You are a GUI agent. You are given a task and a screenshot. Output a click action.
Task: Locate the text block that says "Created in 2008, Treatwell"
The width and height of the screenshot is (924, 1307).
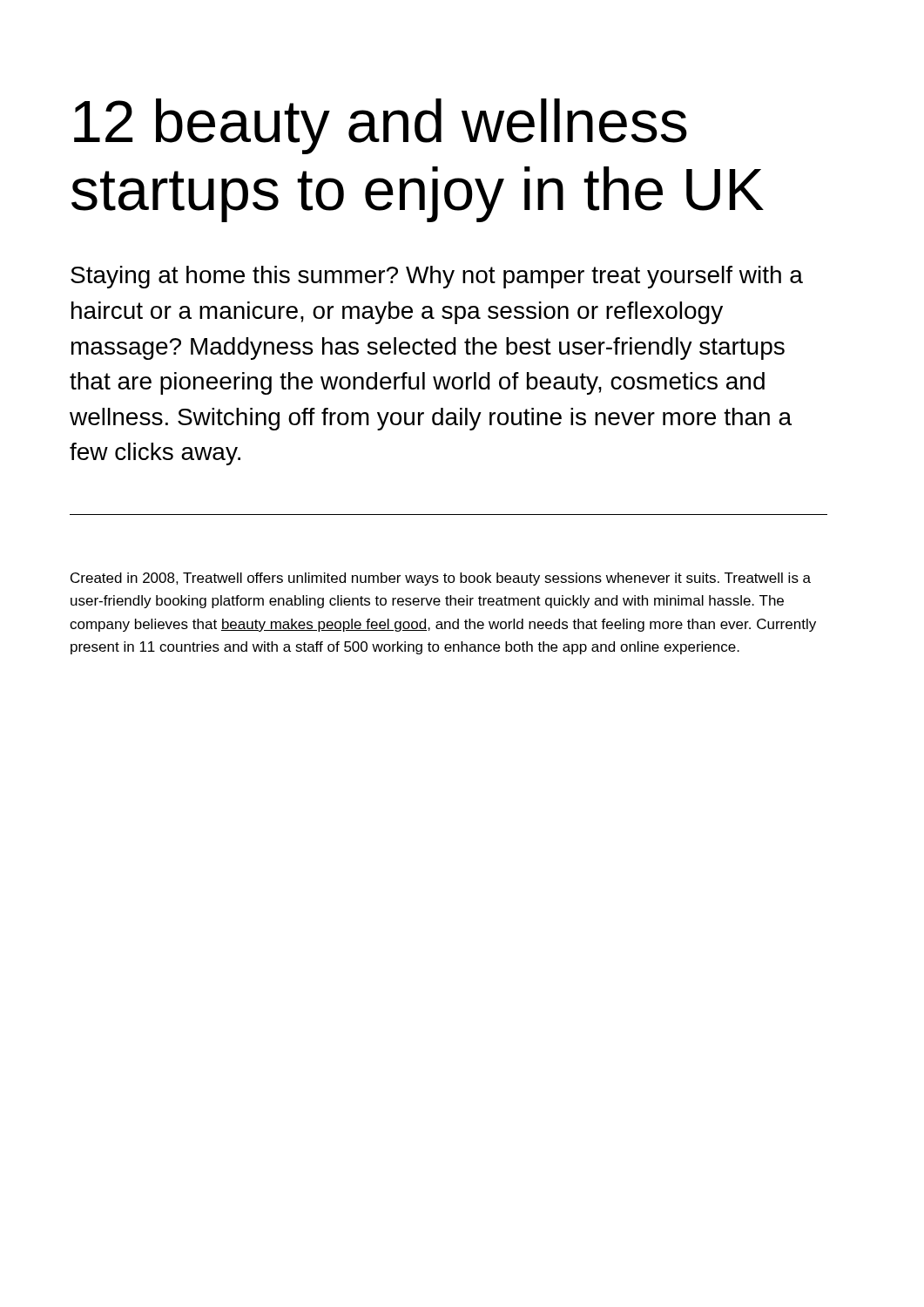(449, 613)
